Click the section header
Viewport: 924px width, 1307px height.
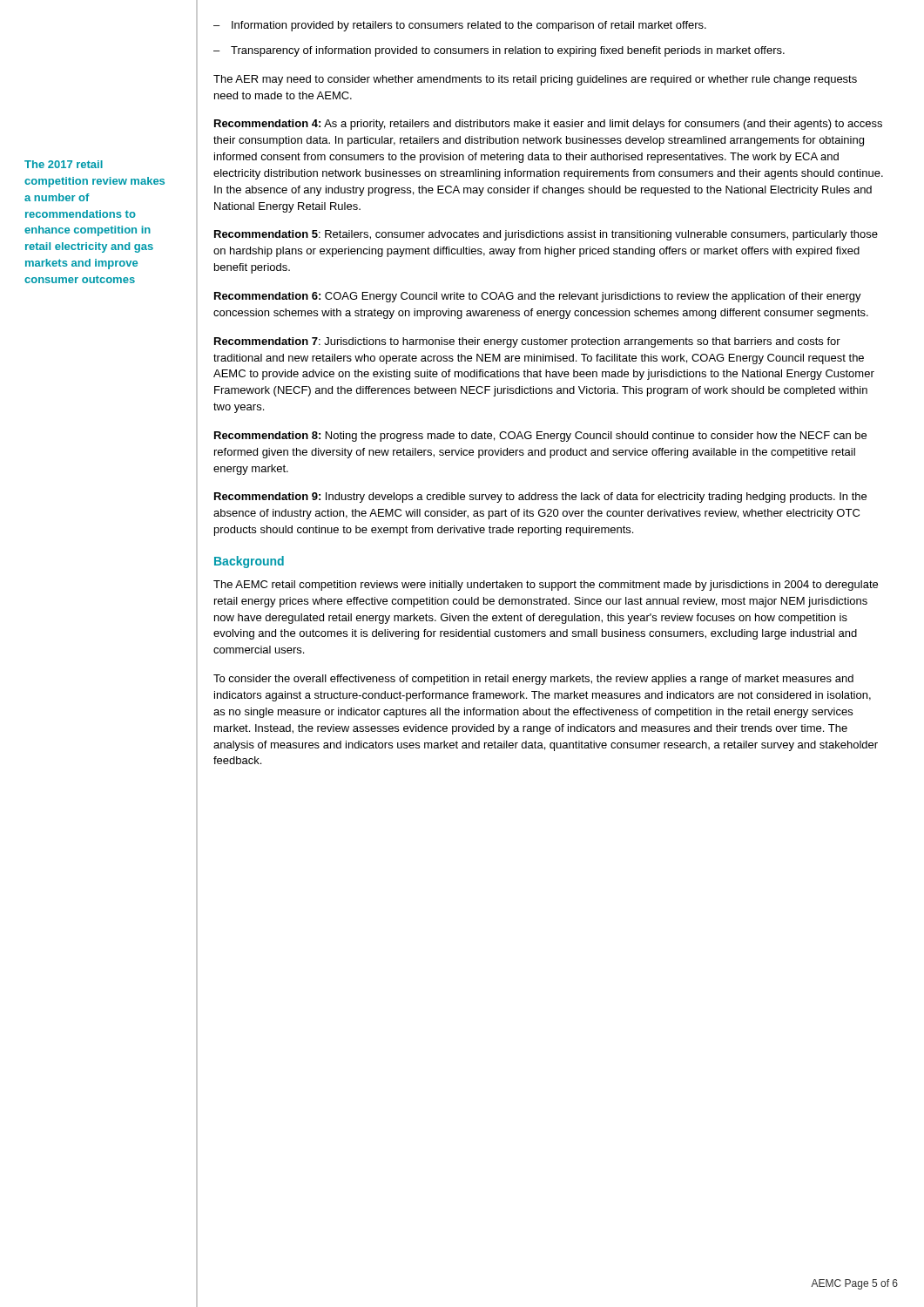pyautogui.click(x=249, y=561)
